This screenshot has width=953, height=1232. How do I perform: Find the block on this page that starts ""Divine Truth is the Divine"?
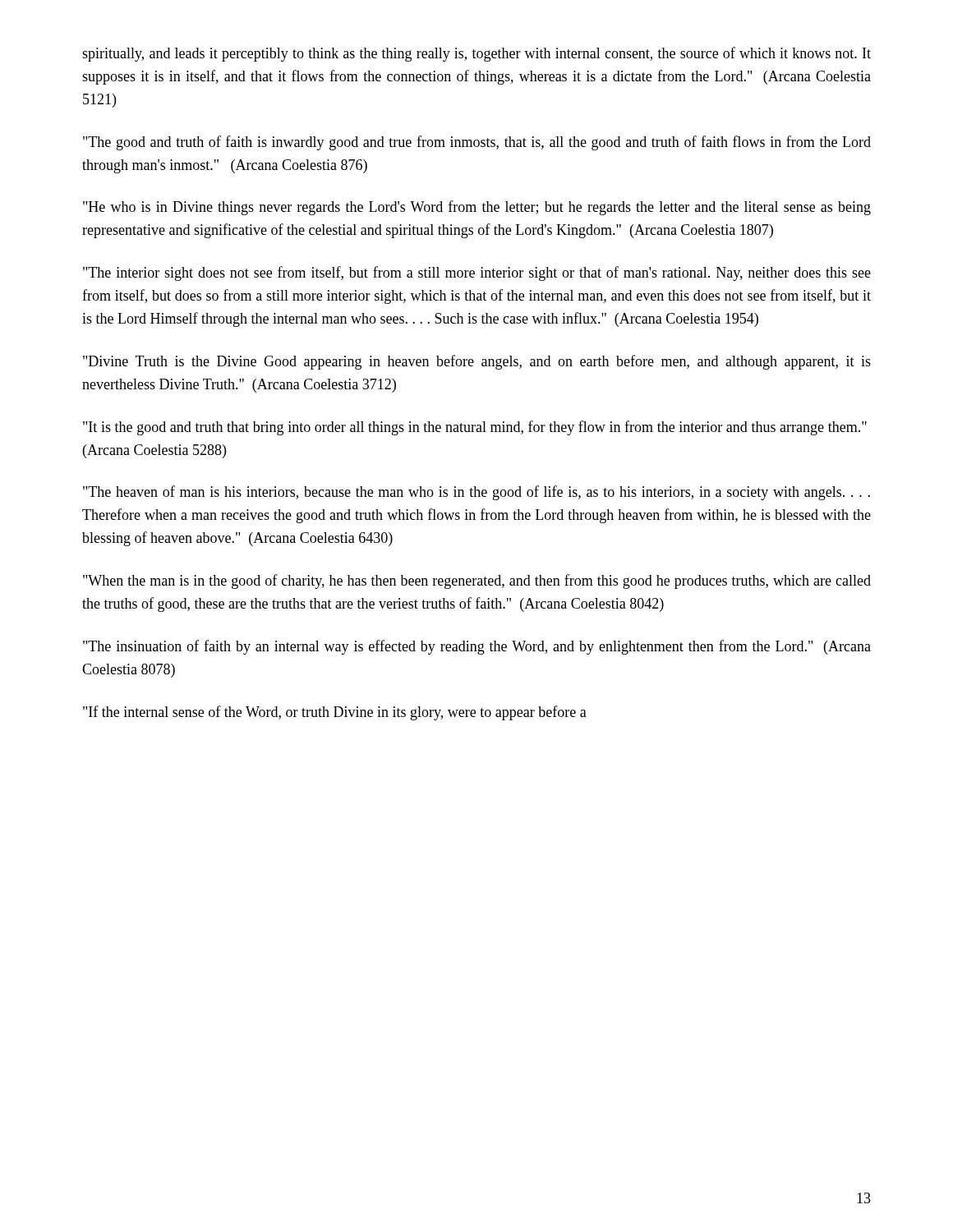point(476,373)
